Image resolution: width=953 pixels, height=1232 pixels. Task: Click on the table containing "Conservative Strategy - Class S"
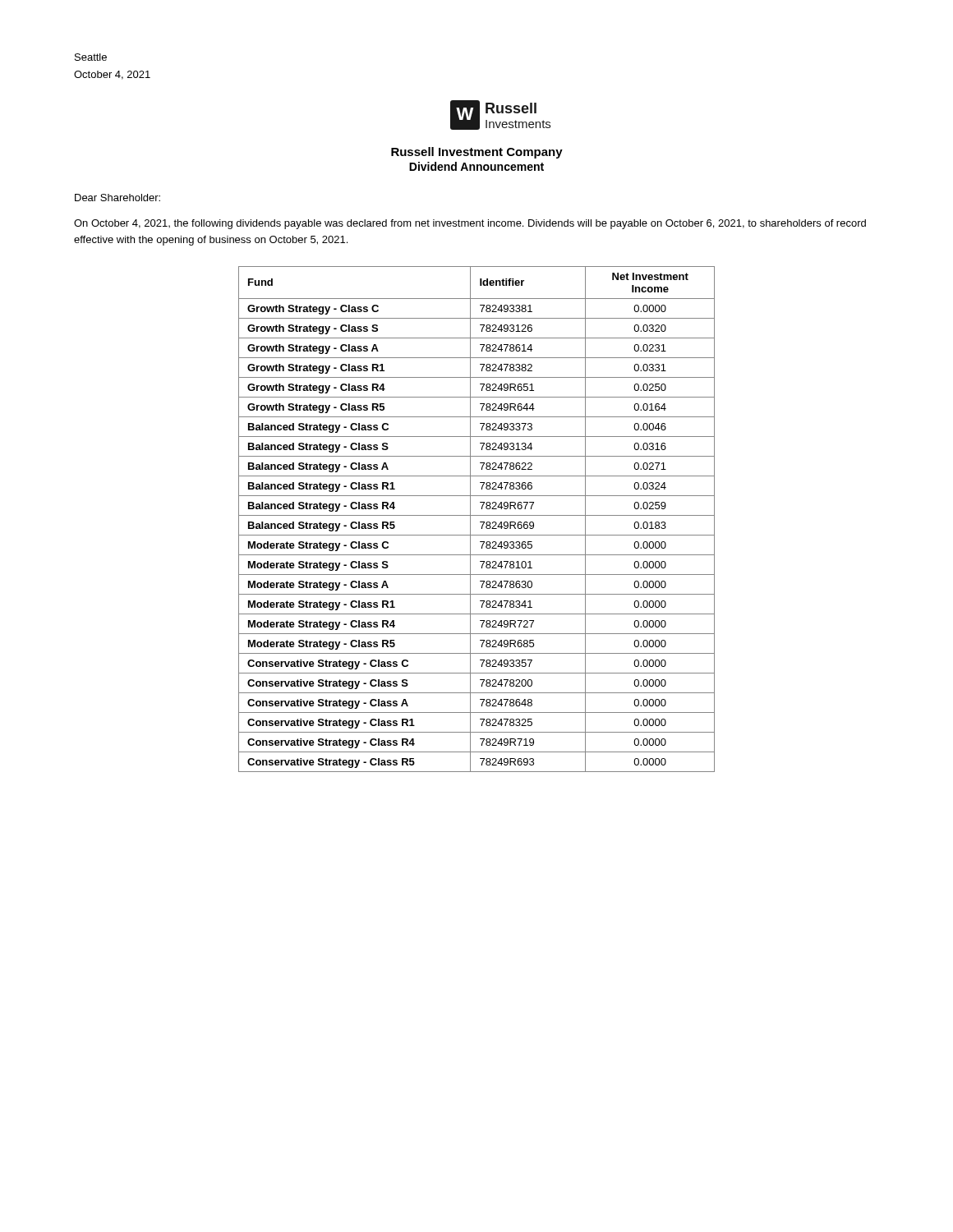pos(476,519)
